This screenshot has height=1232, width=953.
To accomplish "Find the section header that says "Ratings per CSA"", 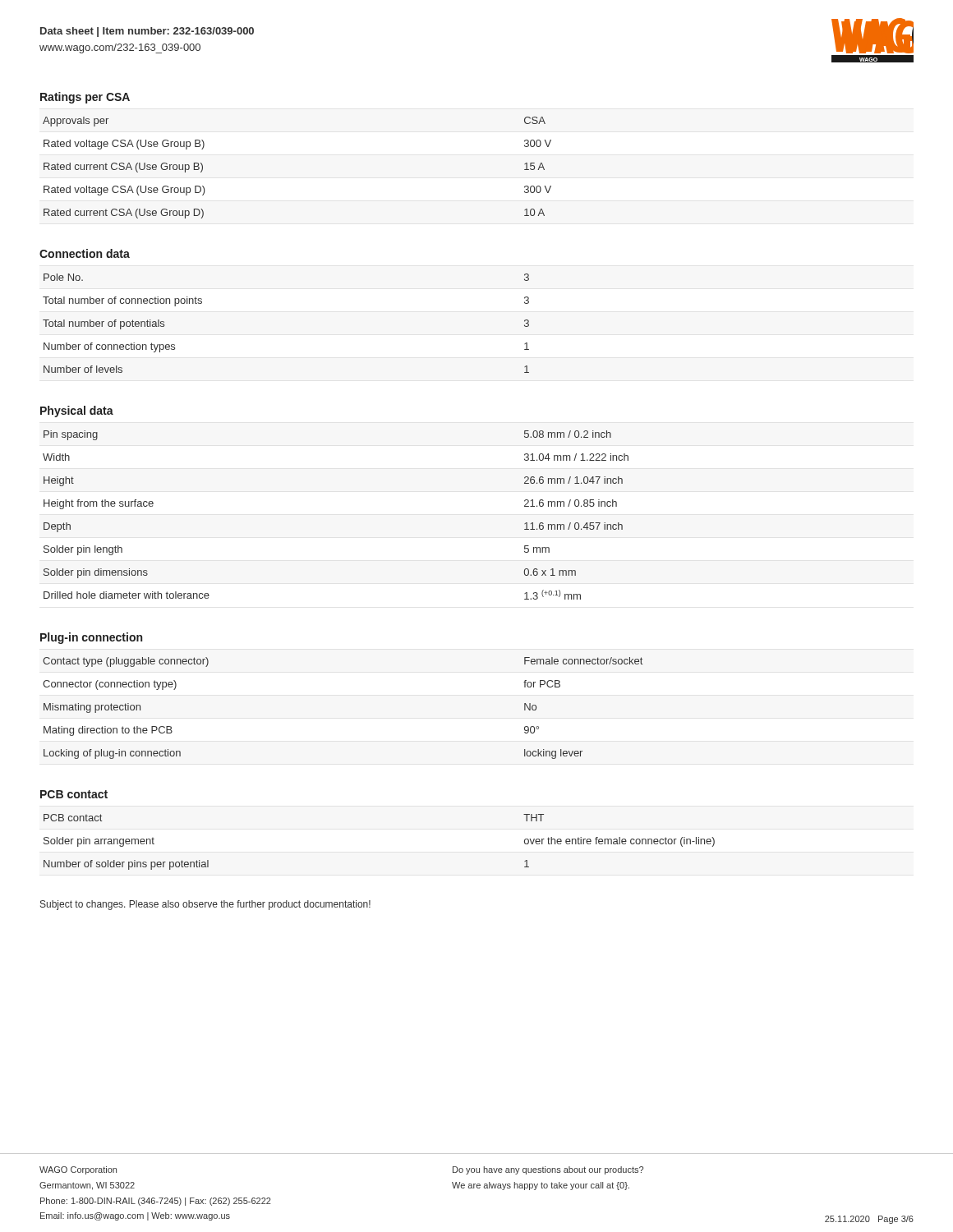I will point(85,97).
